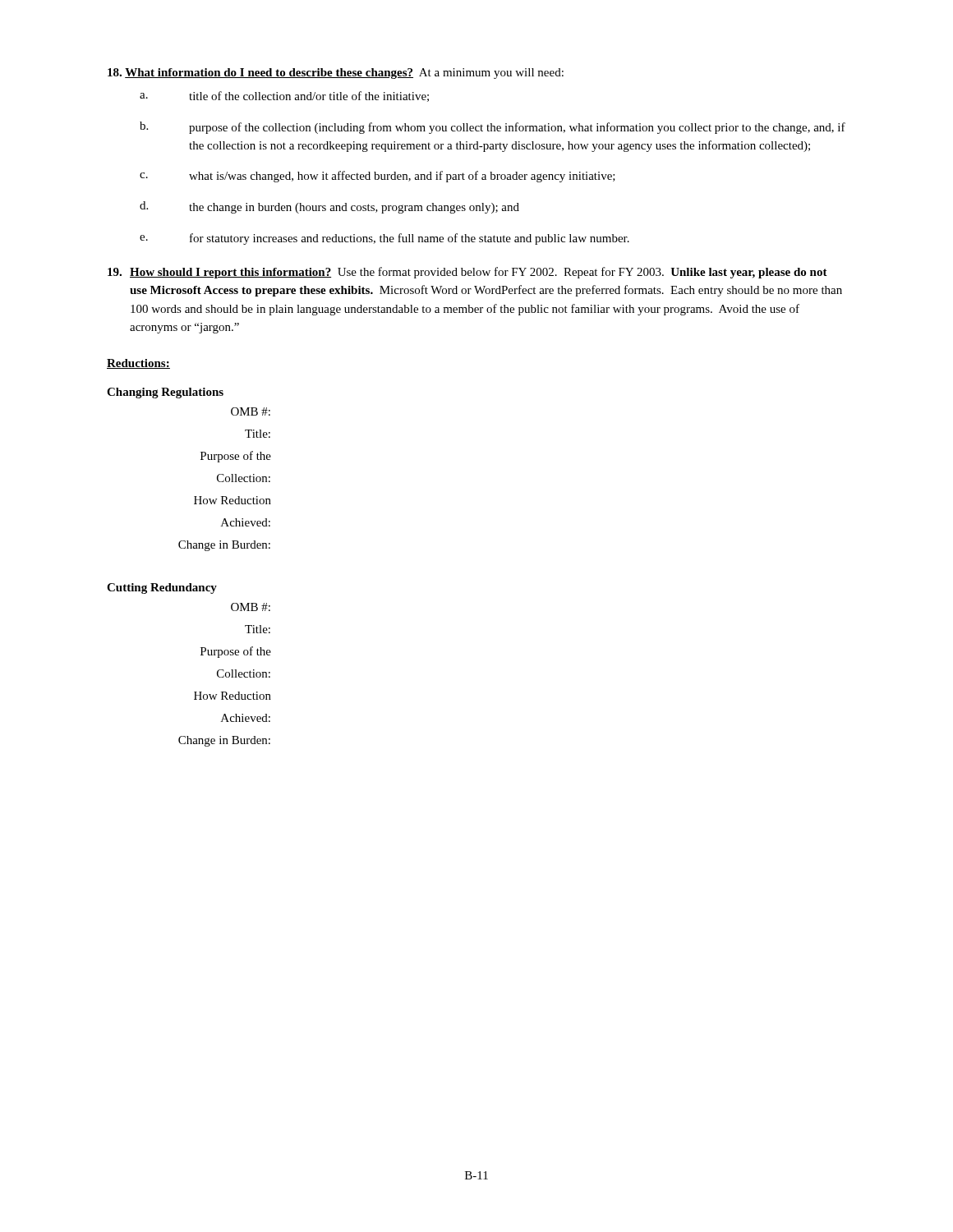Locate the list item that says "18. What information do I need"

click(476, 157)
